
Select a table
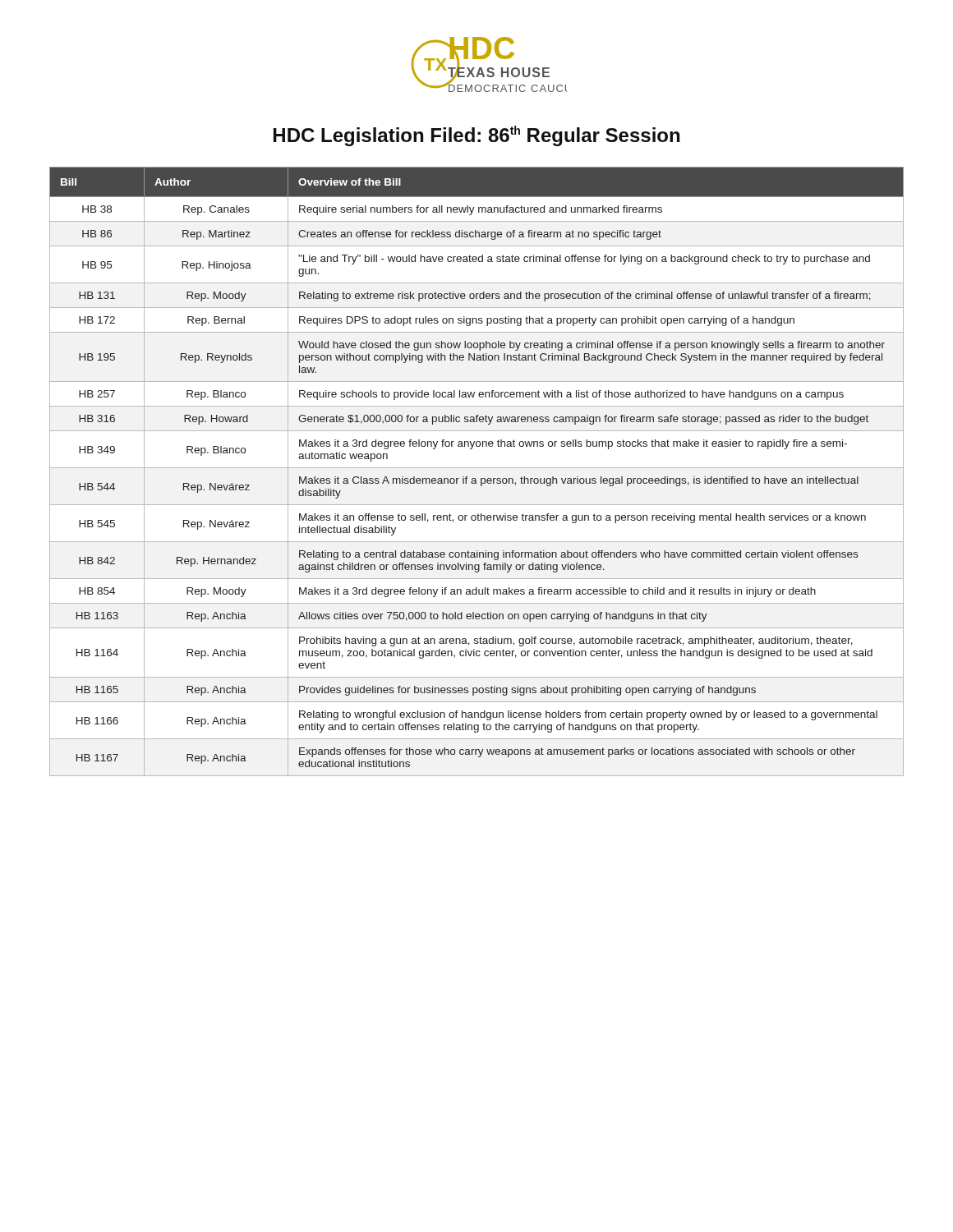(476, 471)
